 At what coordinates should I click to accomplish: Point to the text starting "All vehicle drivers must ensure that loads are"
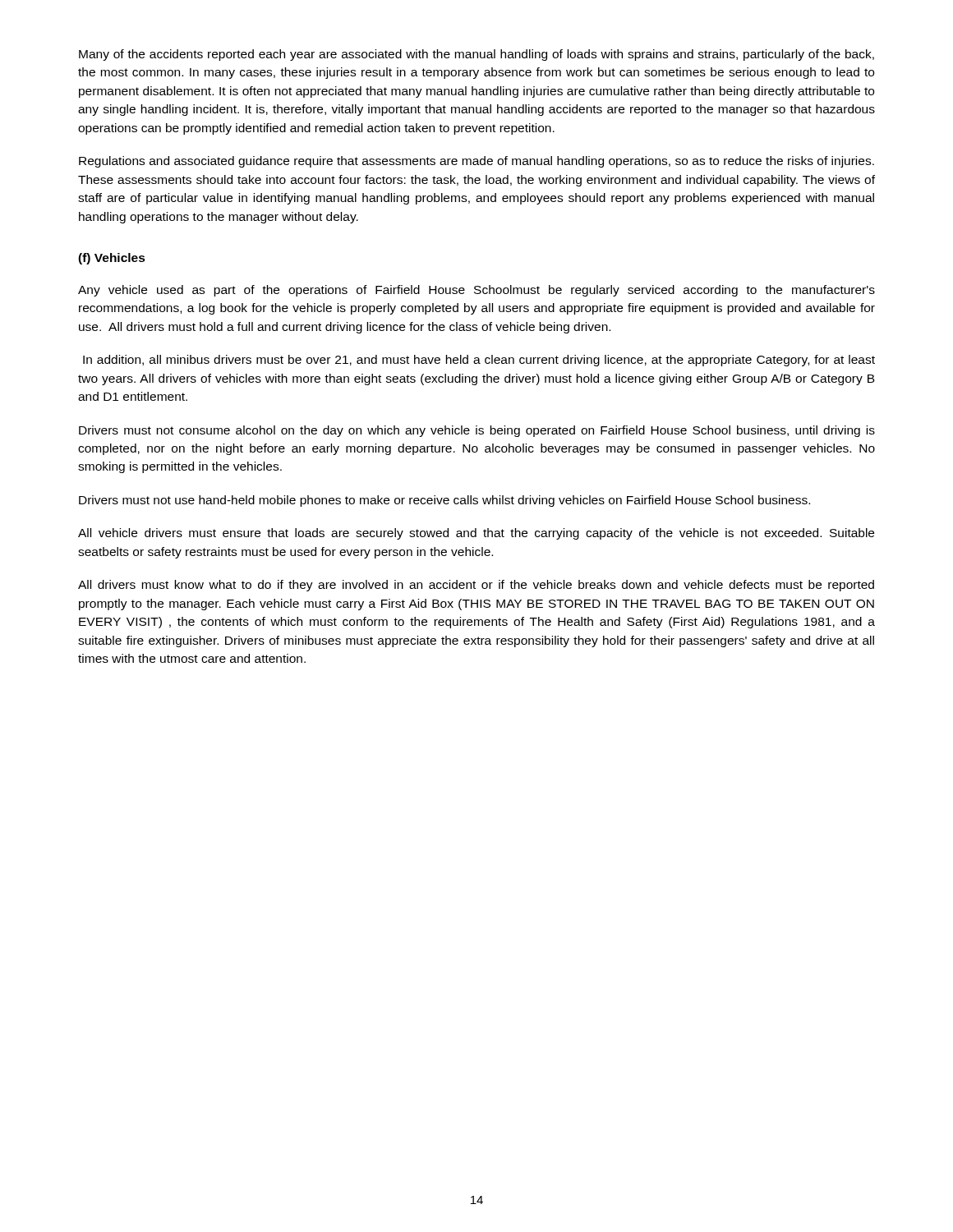476,542
